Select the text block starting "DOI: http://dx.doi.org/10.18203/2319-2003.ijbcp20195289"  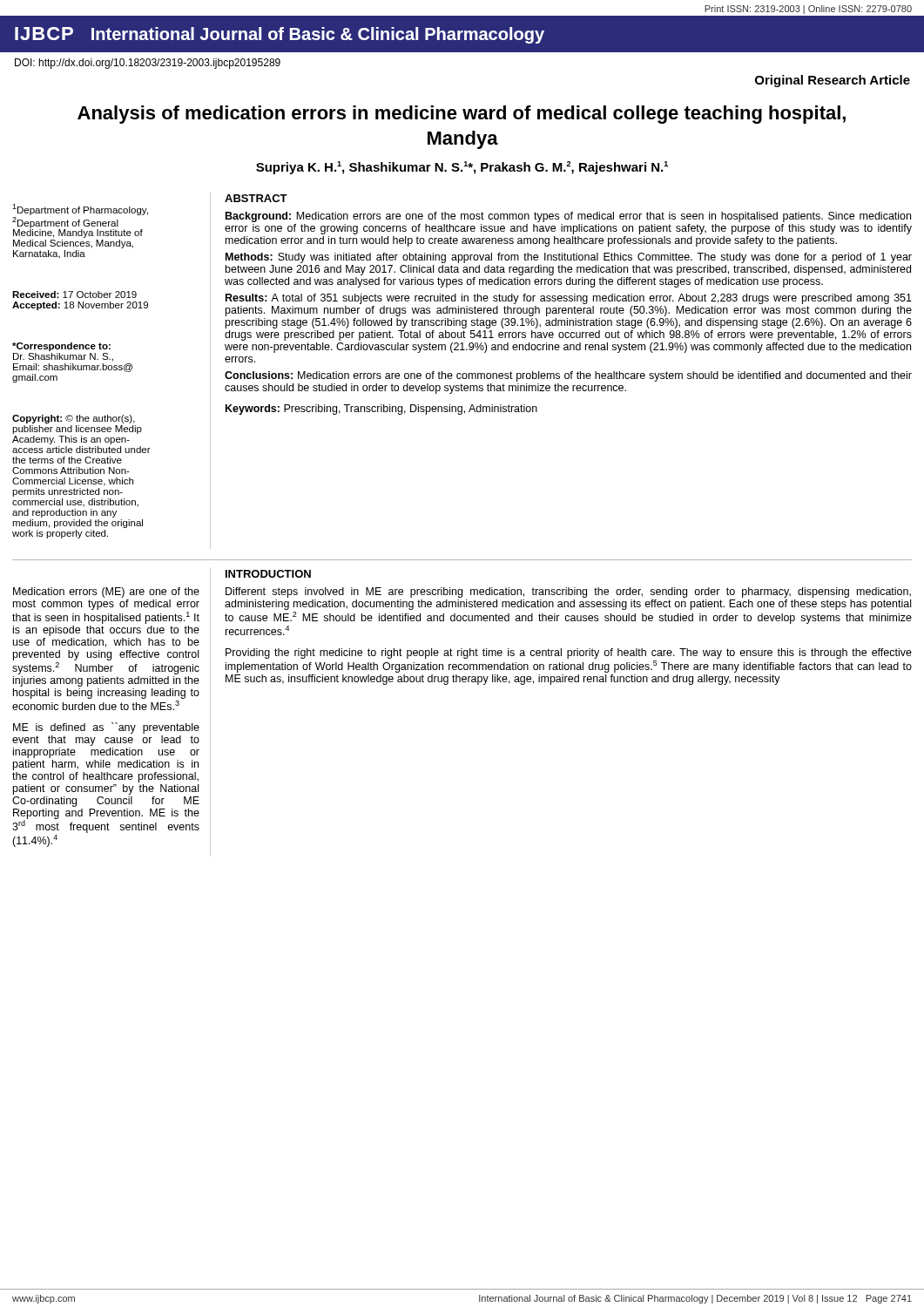pyautogui.click(x=147, y=63)
